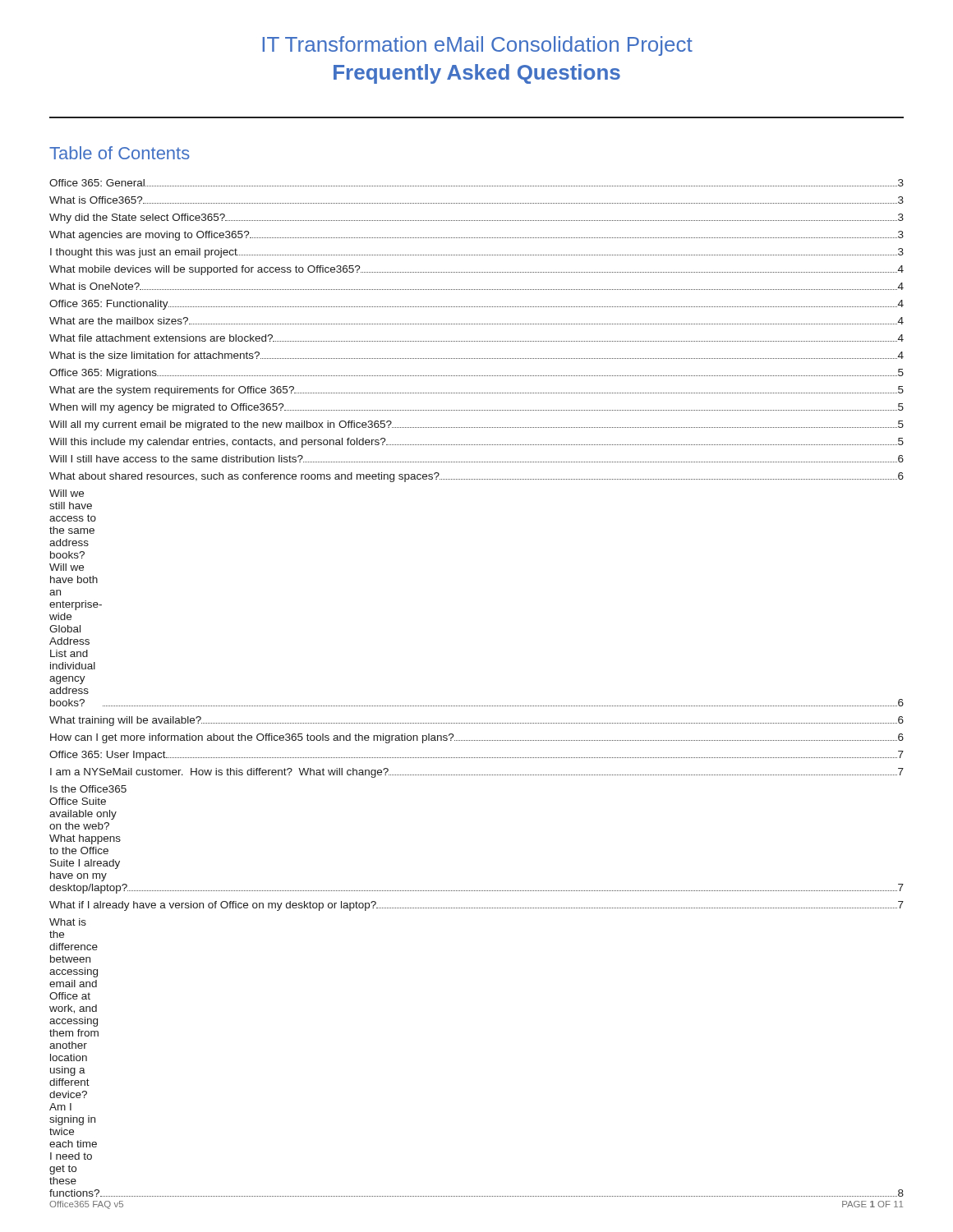The width and height of the screenshot is (953, 1232).
Task: Locate the text "What are the mailbox sizes? 4"
Action: [x=476, y=320]
